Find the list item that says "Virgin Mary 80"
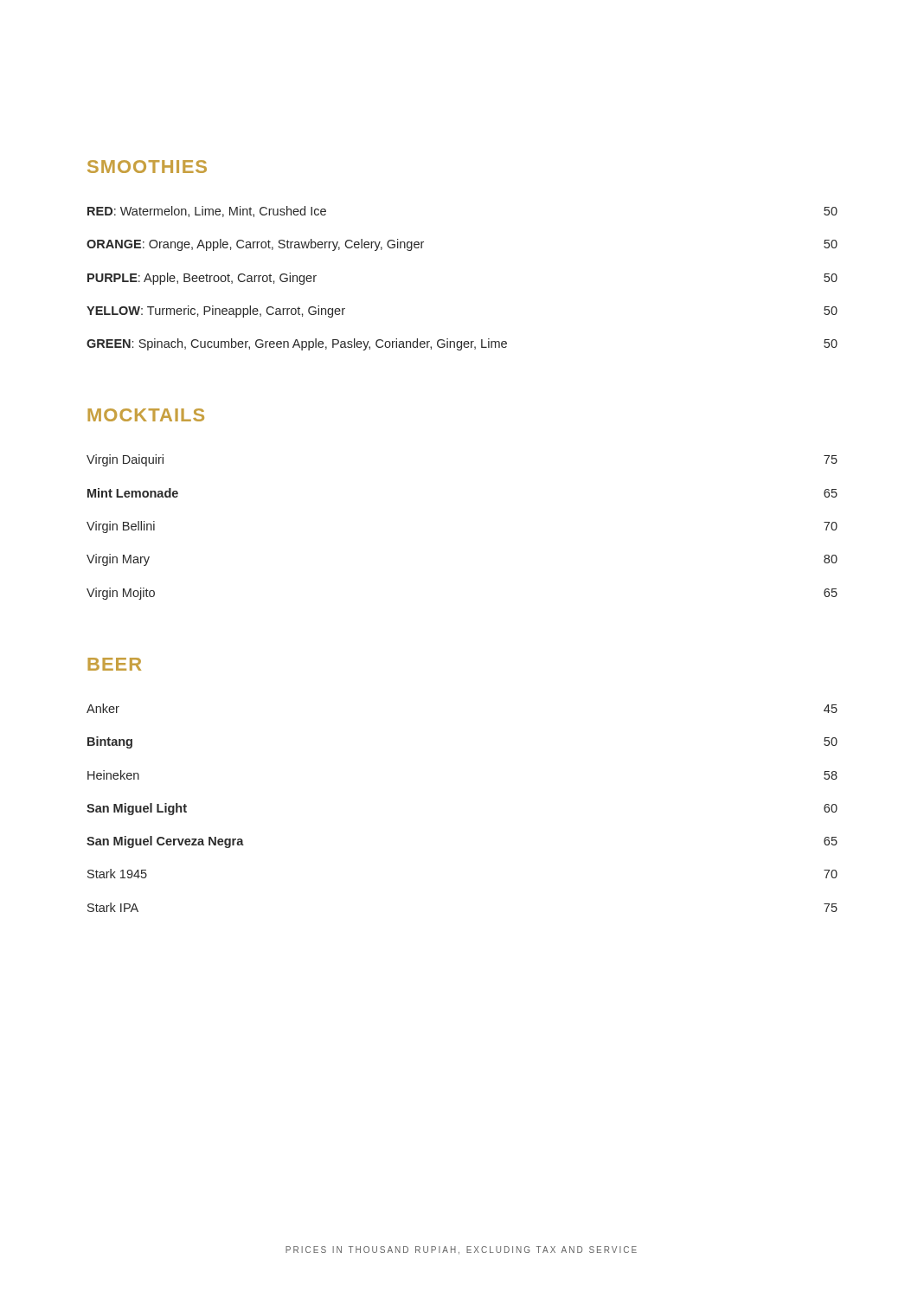924x1298 pixels. (x=113, y=559)
